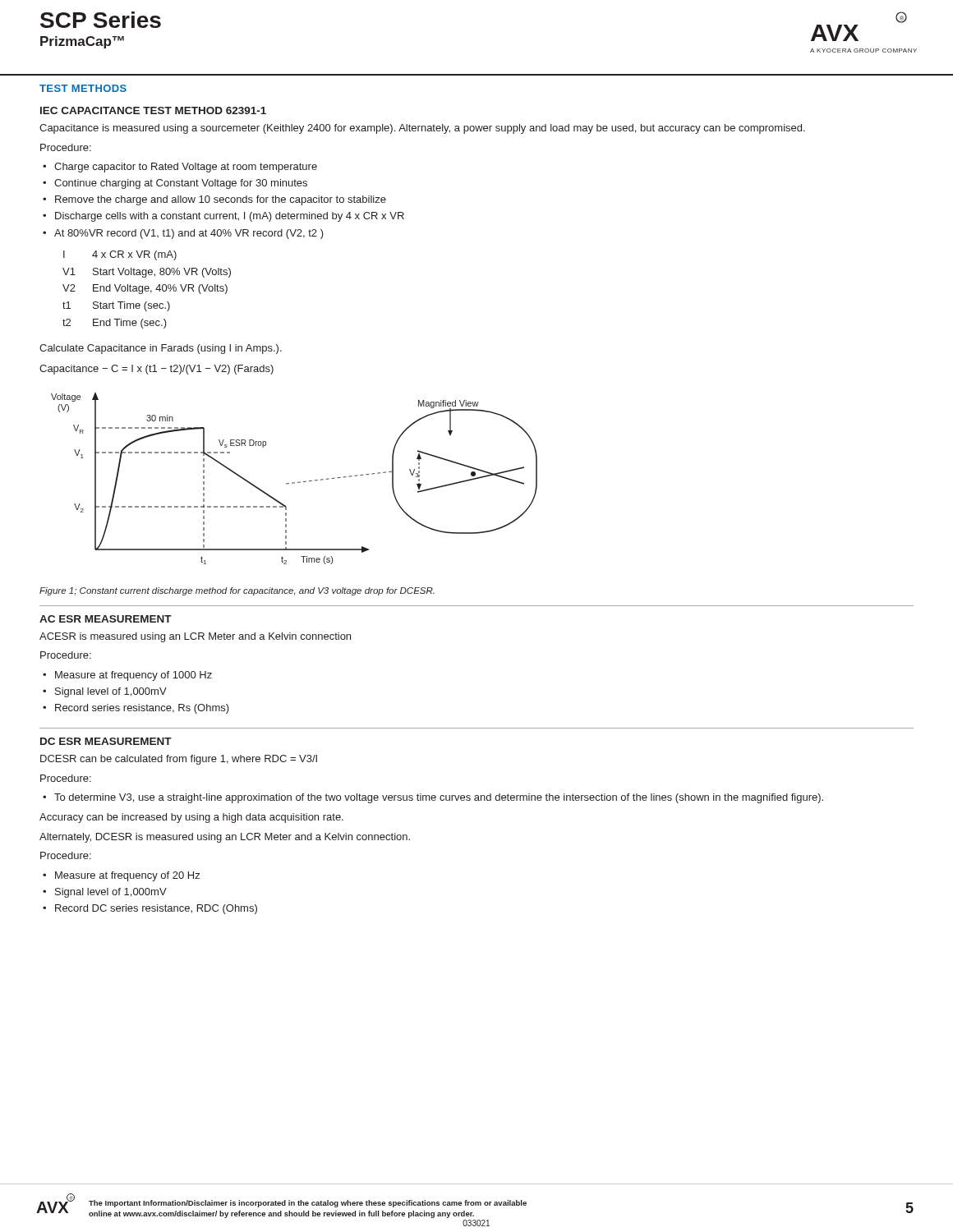Point to the block beginning "Discharge cells with"

pyautogui.click(x=229, y=216)
